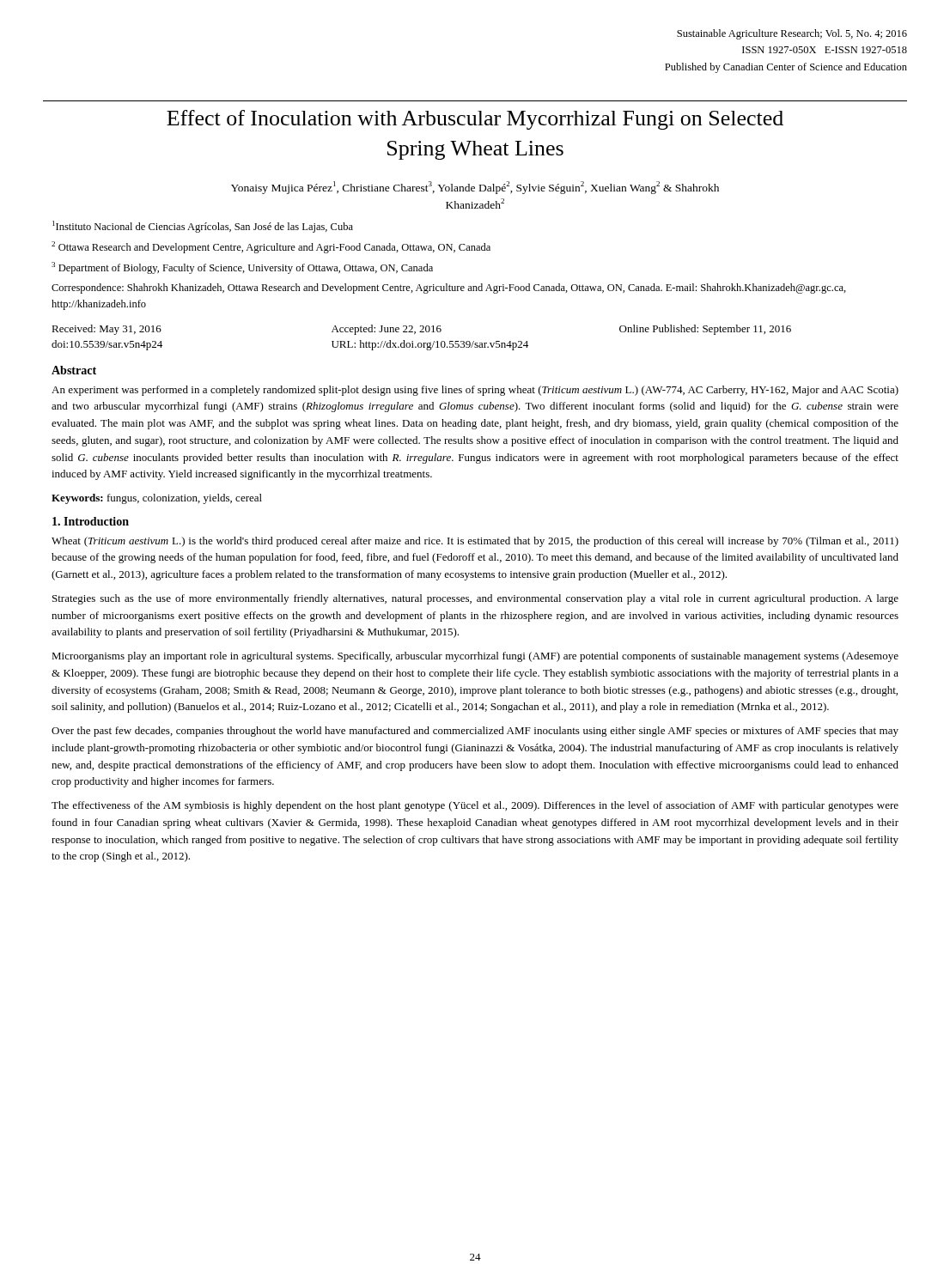Select the text block that says "An experiment was performed in a completely randomized"
950x1288 pixels.
click(x=475, y=431)
